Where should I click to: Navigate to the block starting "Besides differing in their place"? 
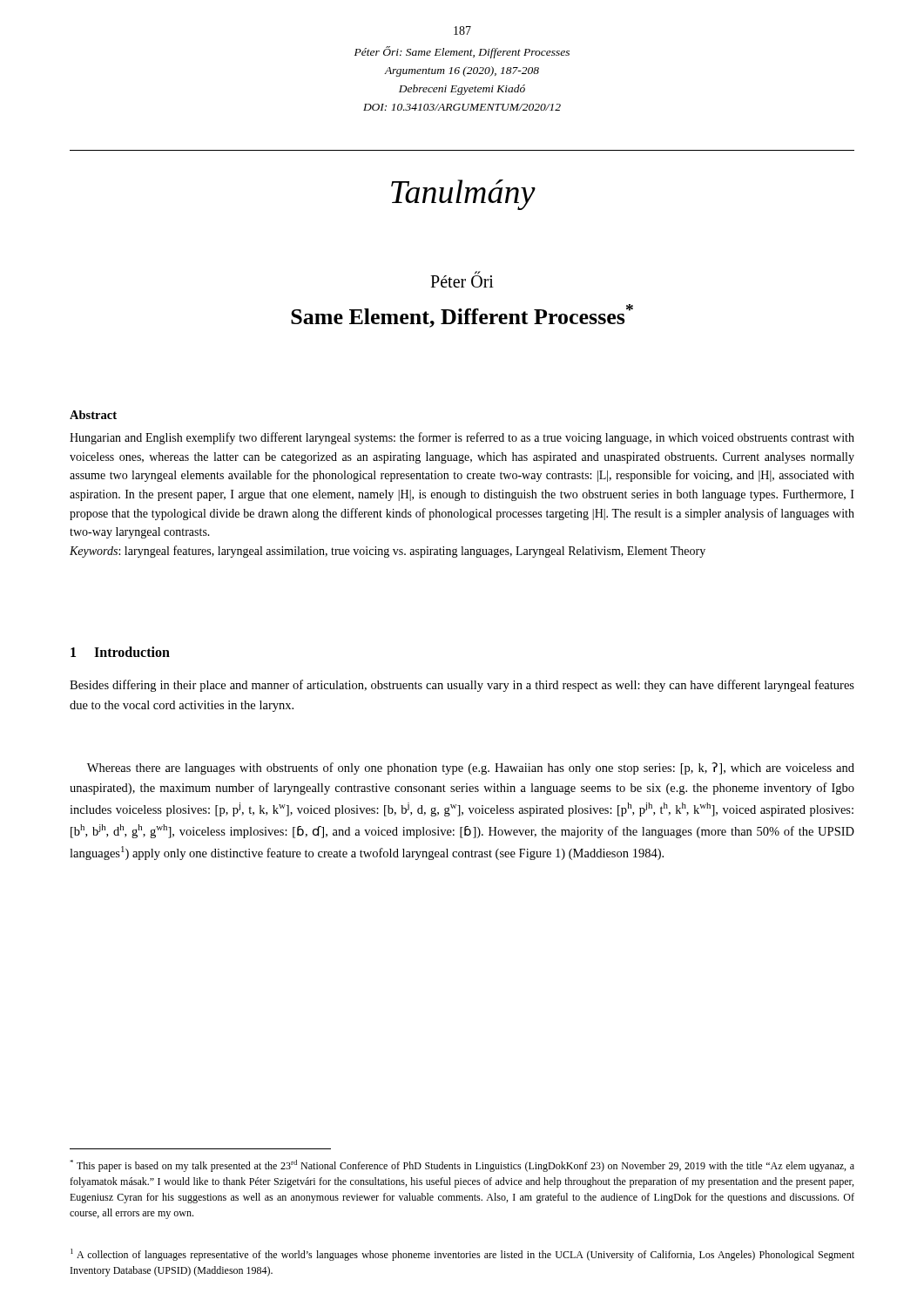[x=462, y=695]
